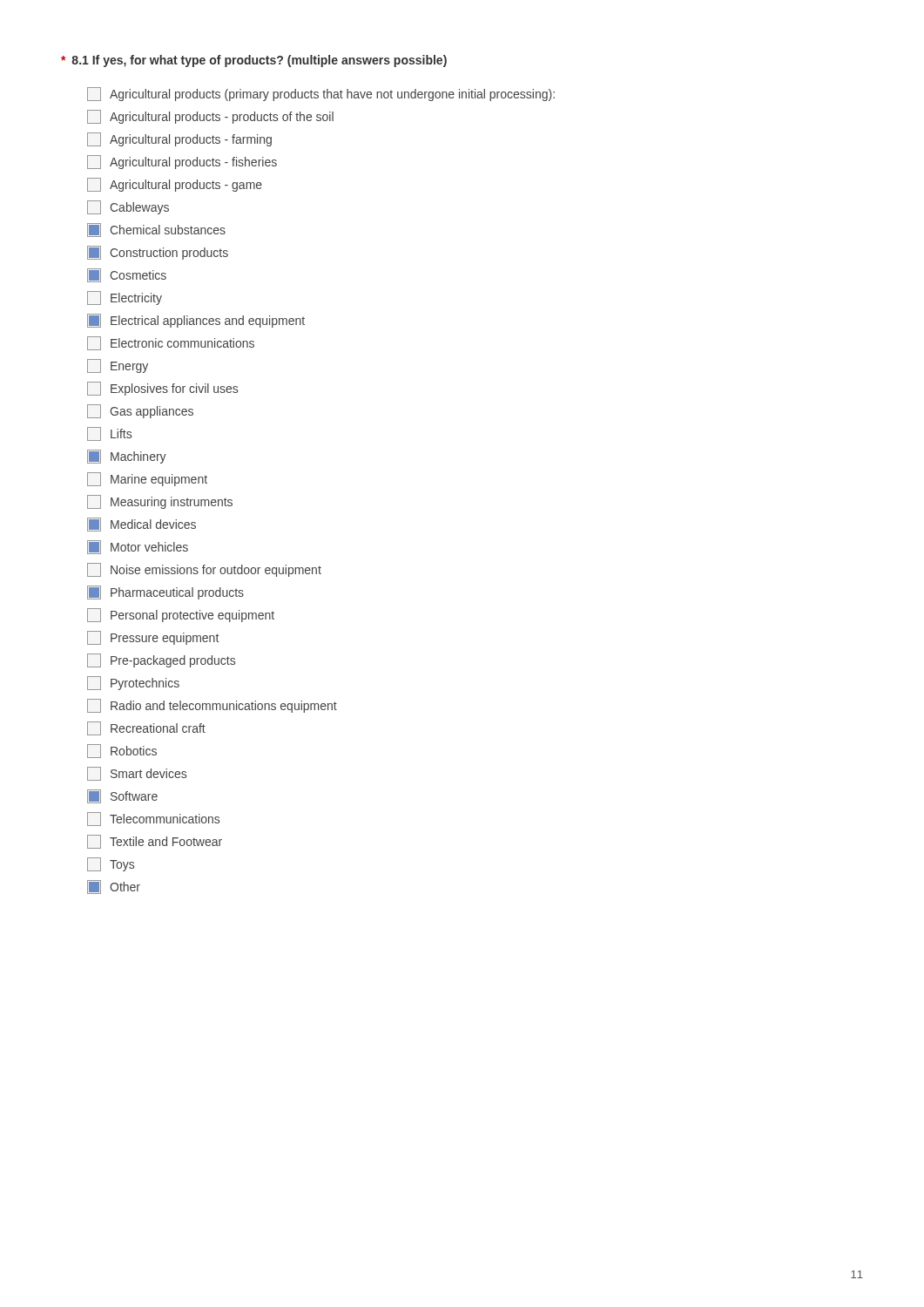Click on the list item containing "Marine equipment"
The height and width of the screenshot is (1307, 924).
[x=147, y=479]
